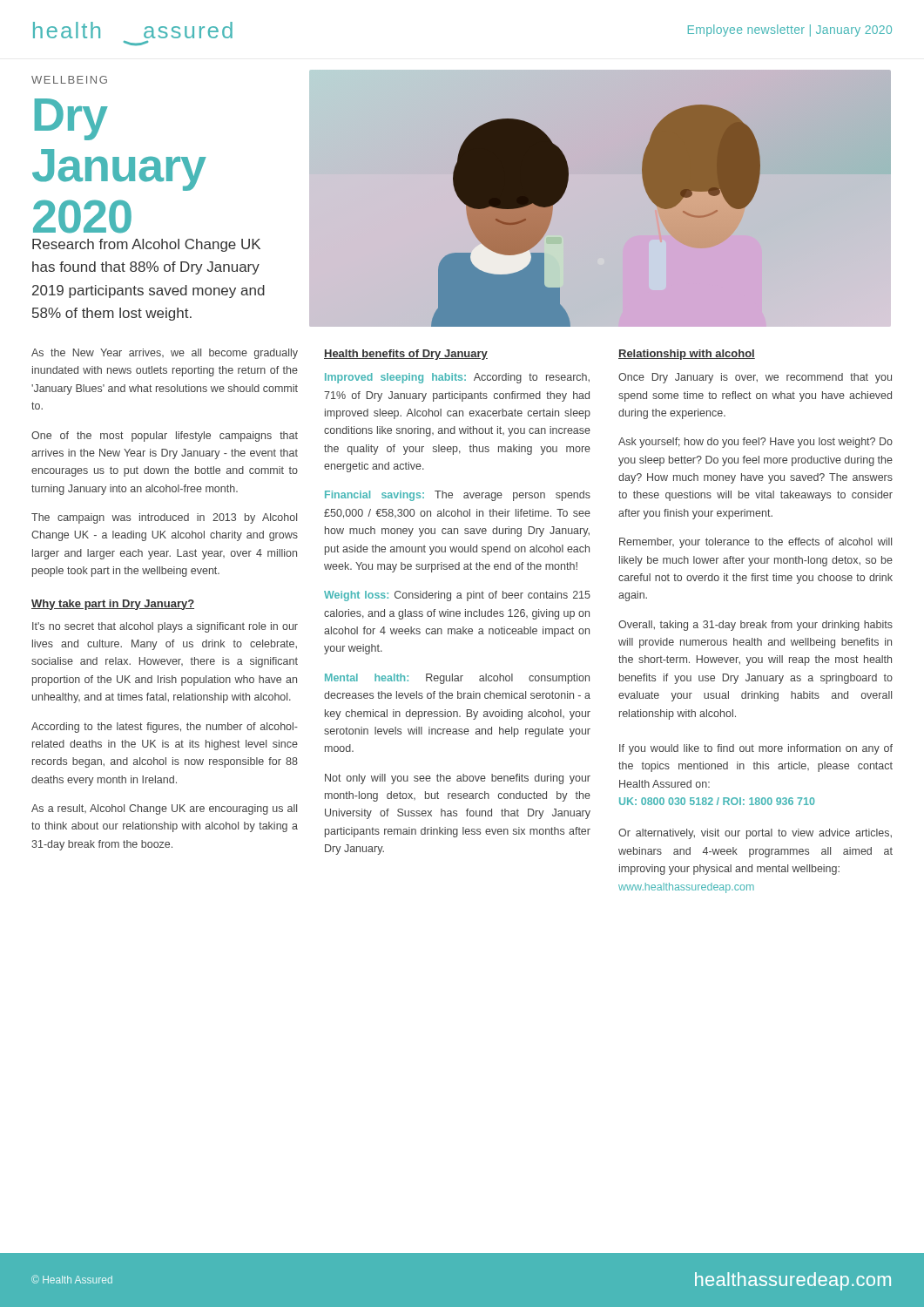Navigate to the element starting "It's no secret"
The height and width of the screenshot is (1307, 924).
pyautogui.click(x=165, y=662)
